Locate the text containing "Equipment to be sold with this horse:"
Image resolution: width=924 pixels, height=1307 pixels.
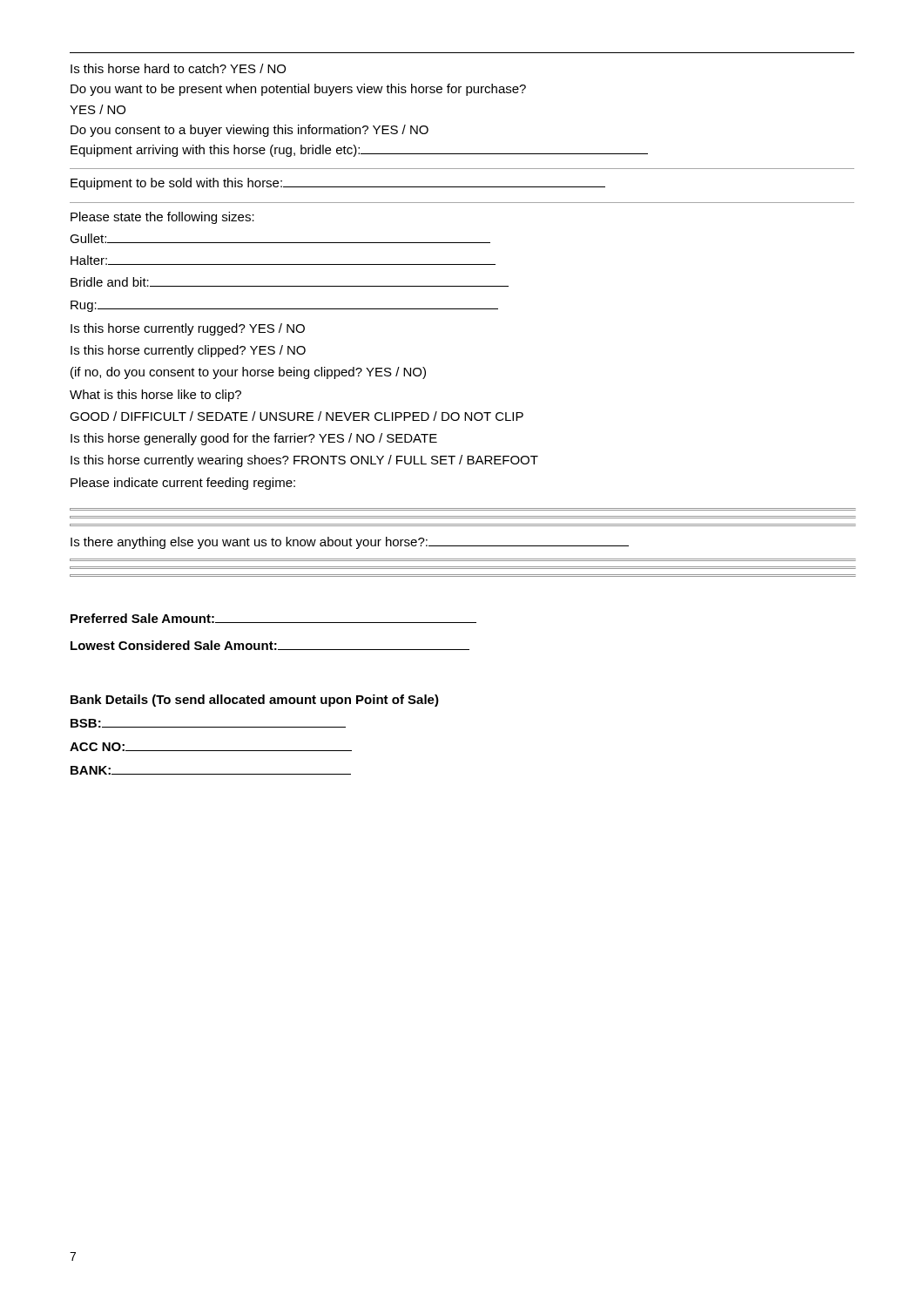pyautogui.click(x=462, y=183)
